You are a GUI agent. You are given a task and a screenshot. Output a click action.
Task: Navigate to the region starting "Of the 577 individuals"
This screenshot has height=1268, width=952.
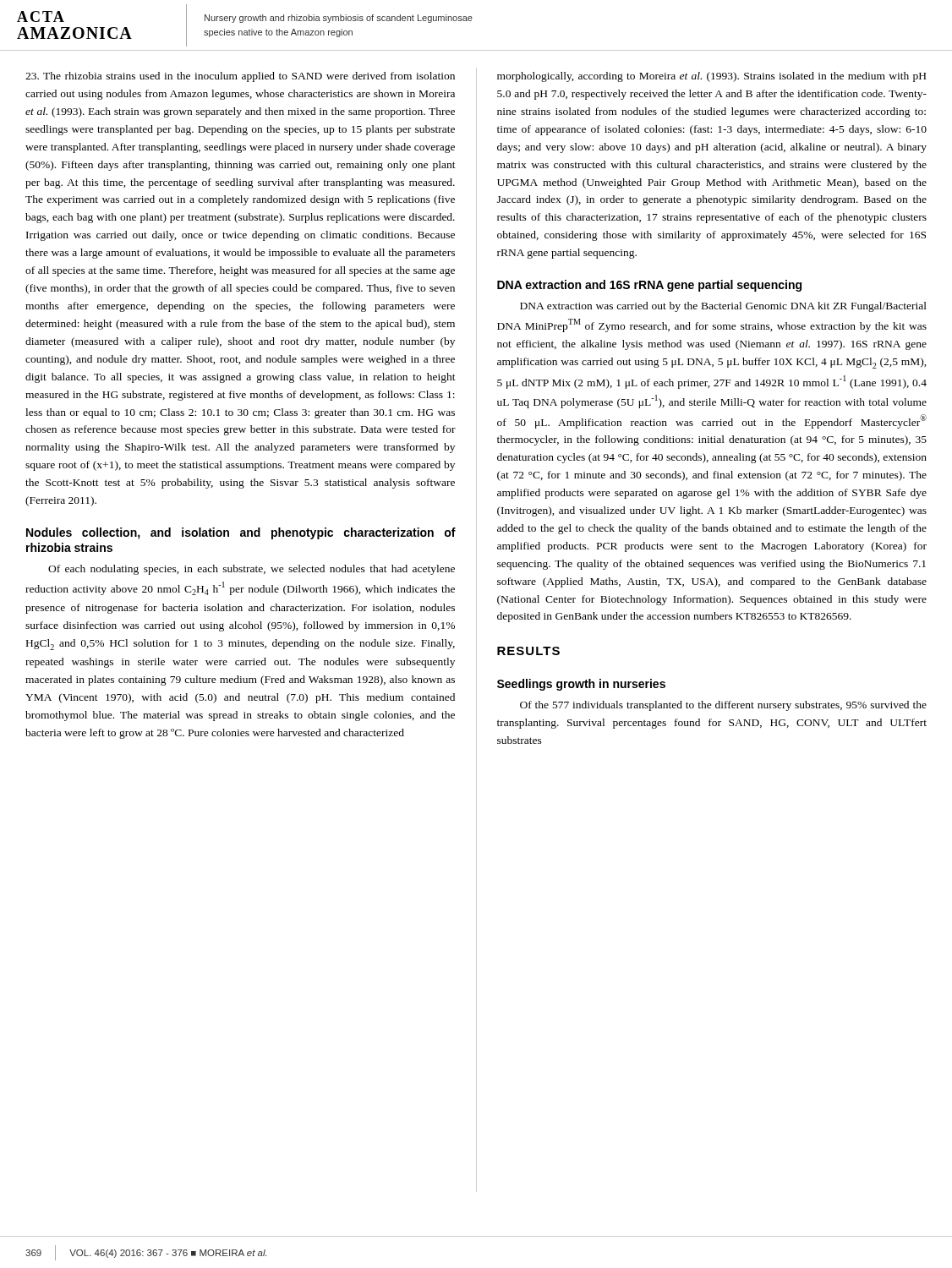point(712,722)
